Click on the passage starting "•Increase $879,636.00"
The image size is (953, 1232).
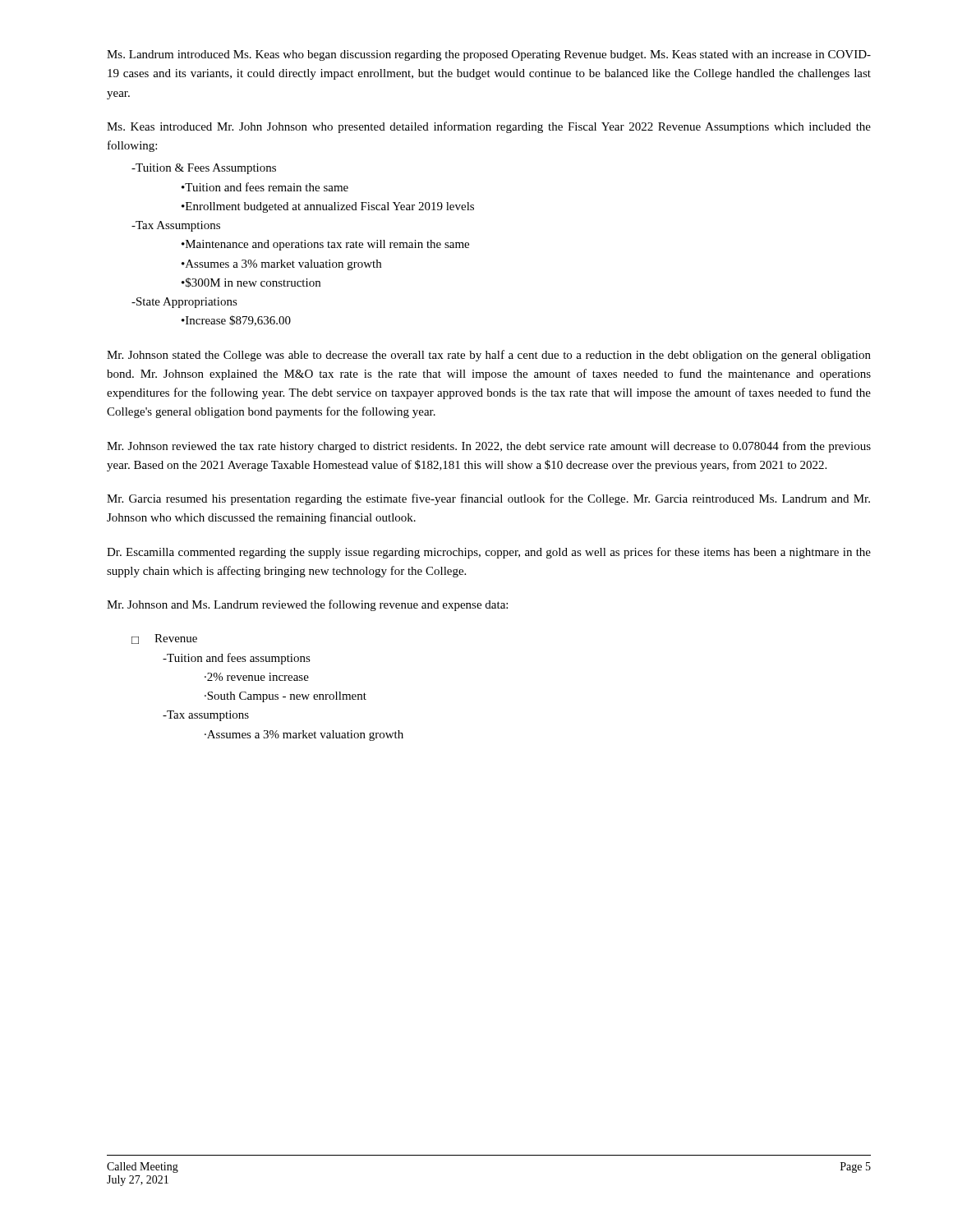pos(236,321)
